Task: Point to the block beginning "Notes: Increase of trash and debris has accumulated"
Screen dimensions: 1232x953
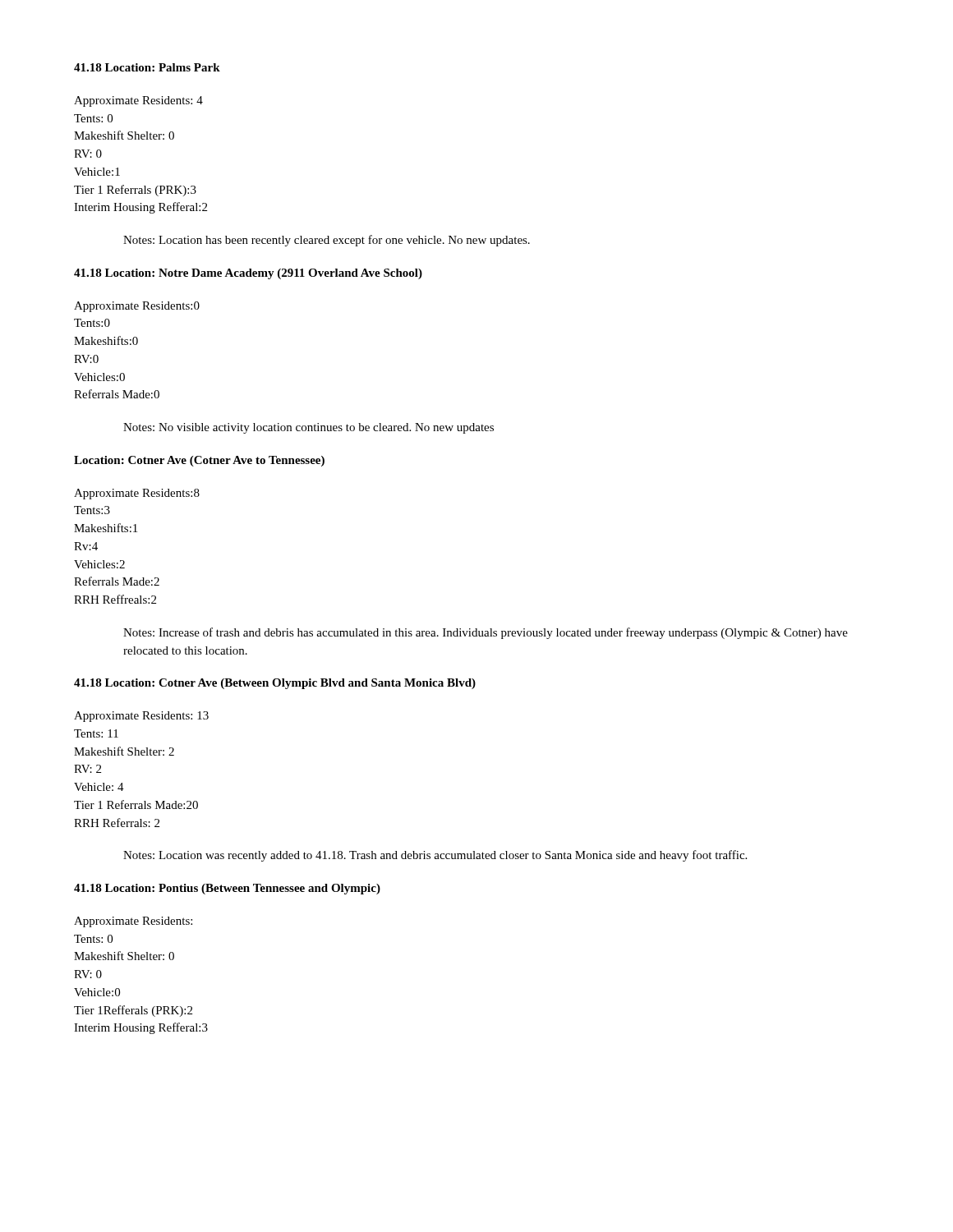Action: coord(501,642)
